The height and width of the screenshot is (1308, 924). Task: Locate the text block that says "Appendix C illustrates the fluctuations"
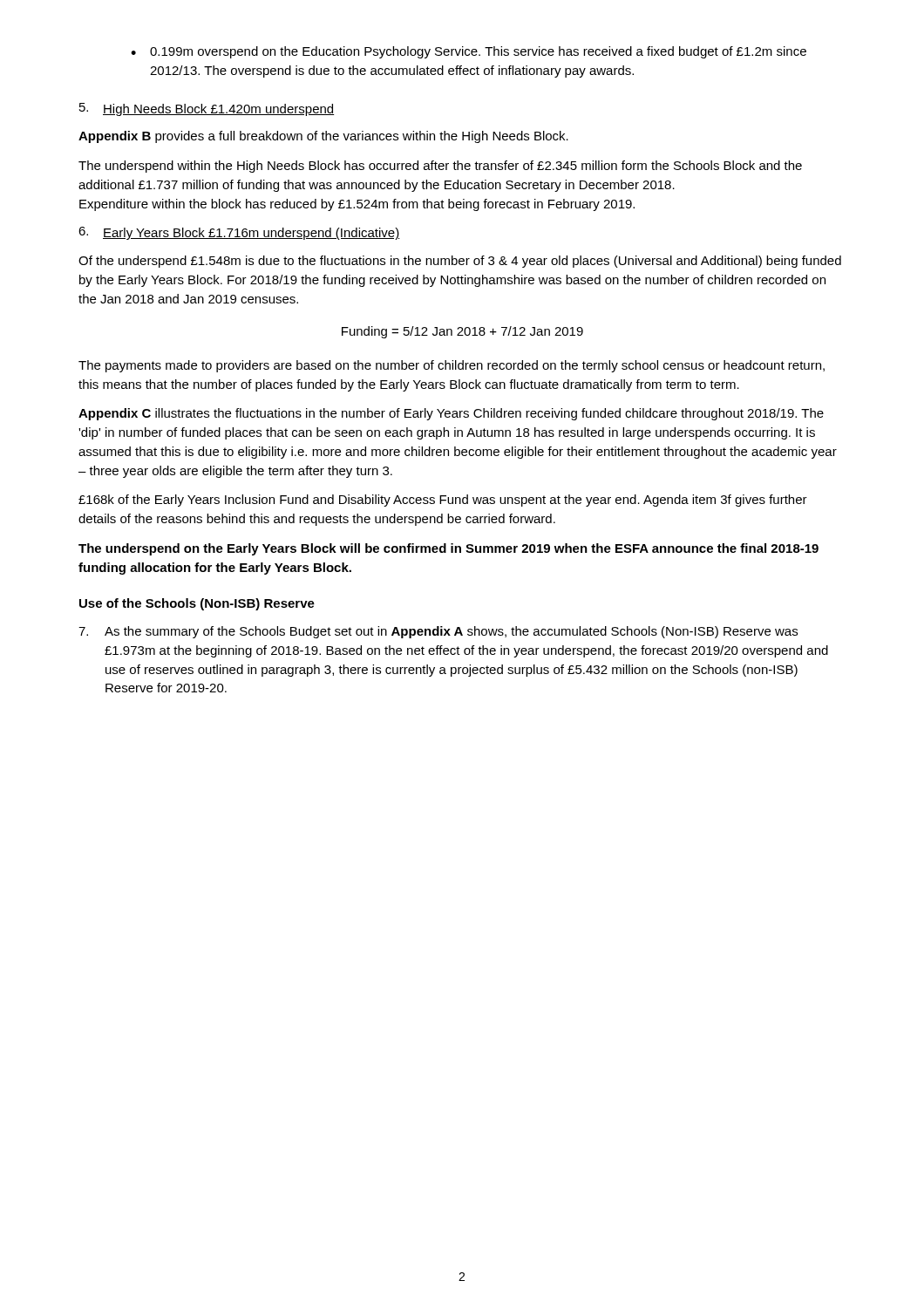pyautogui.click(x=457, y=442)
